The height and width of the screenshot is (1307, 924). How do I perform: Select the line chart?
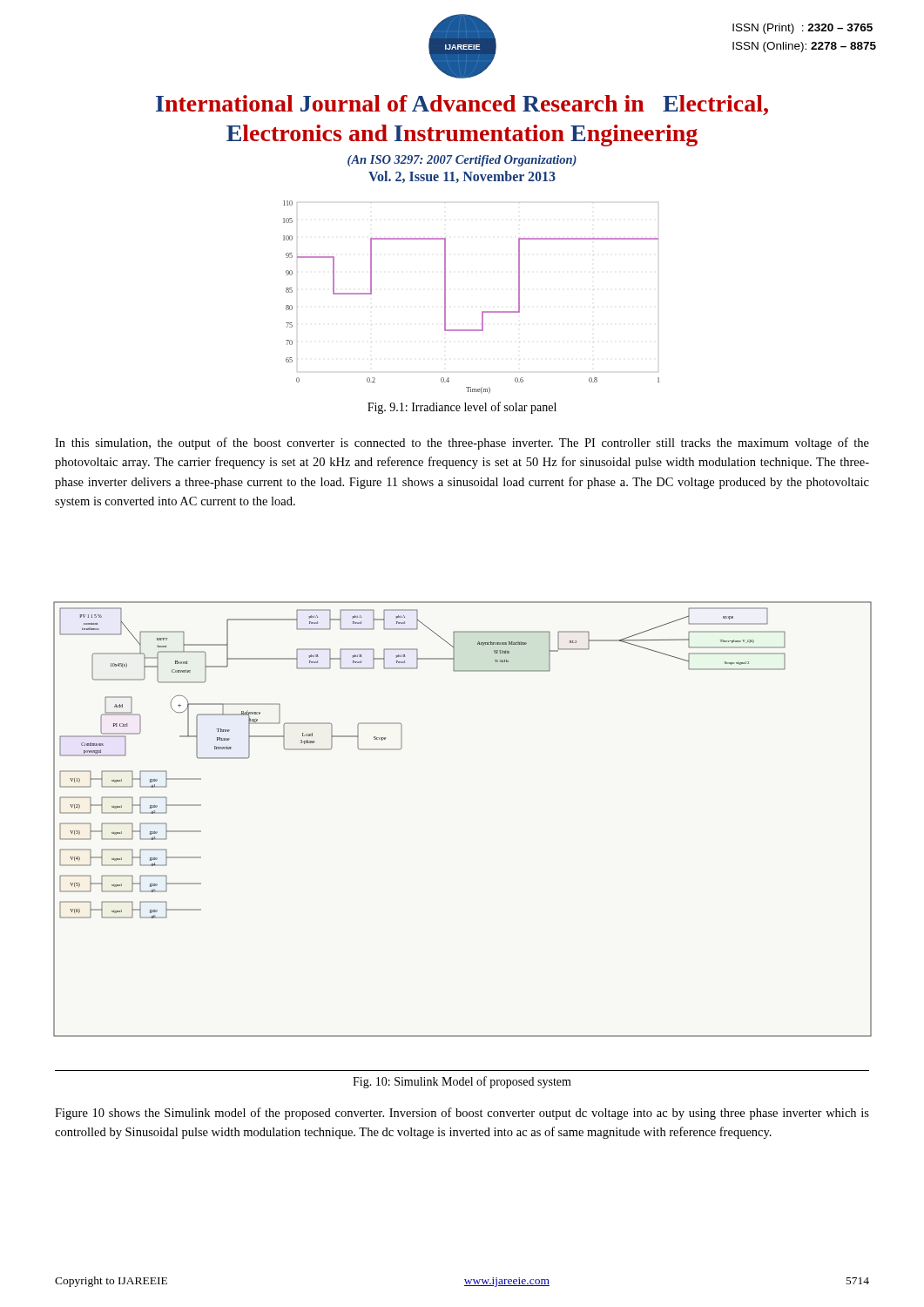(x=462, y=300)
